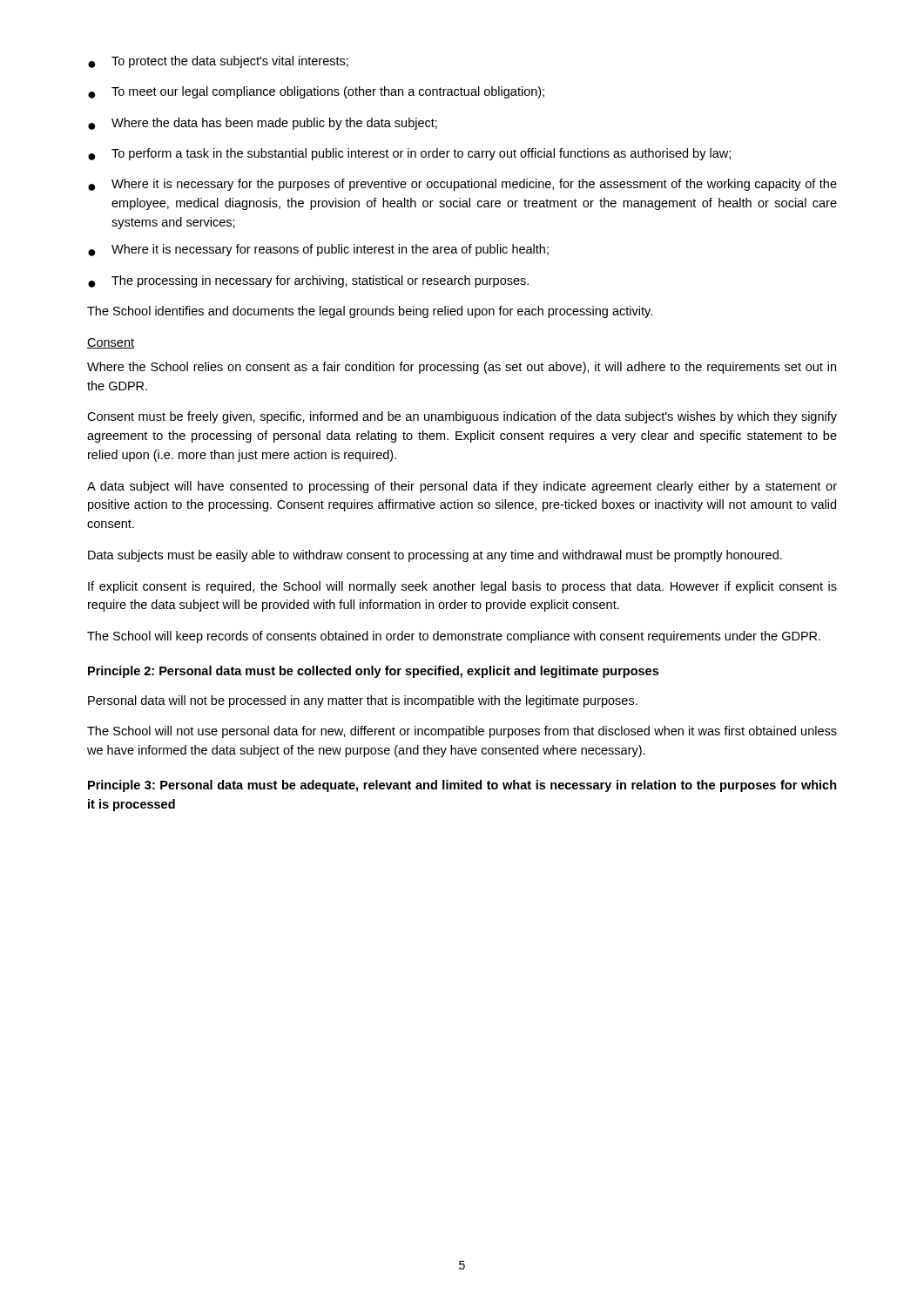Find the list item that reads "● To meet our legal compliance obligations (other"

click(x=462, y=94)
